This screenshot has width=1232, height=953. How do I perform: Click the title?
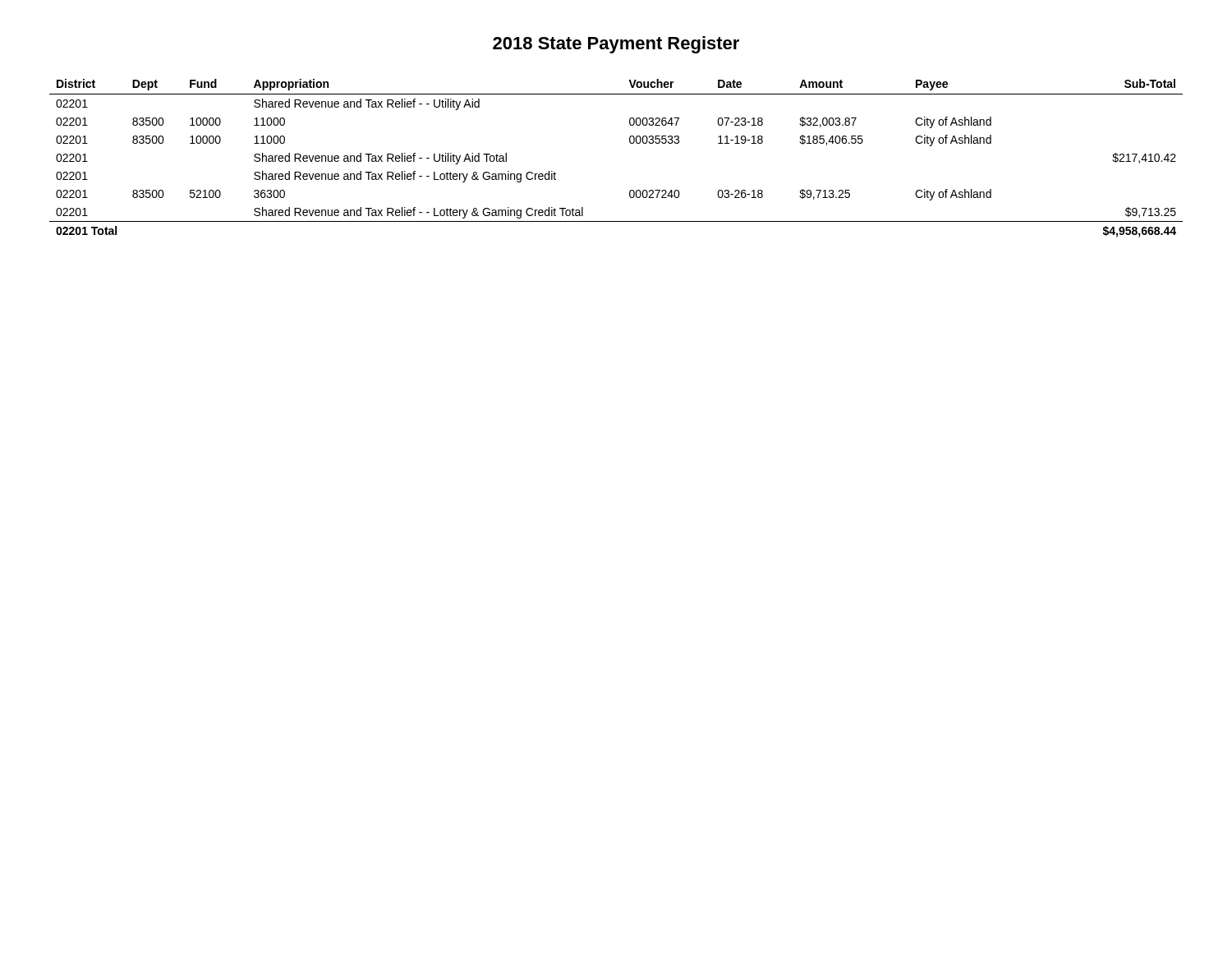click(x=616, y=44)
